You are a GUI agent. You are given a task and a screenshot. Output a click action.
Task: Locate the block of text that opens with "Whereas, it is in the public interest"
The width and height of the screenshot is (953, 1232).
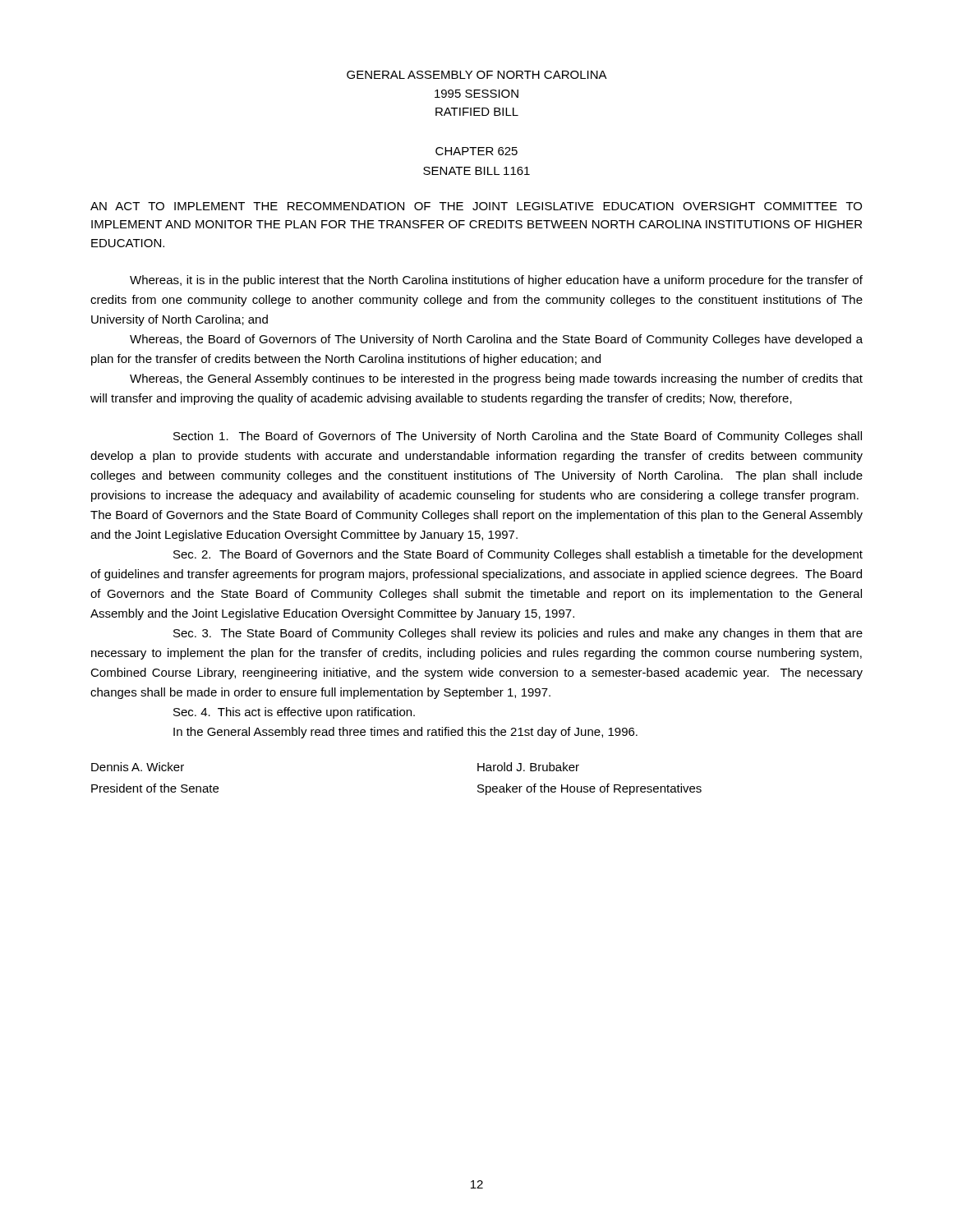click(x=476, y=299)
